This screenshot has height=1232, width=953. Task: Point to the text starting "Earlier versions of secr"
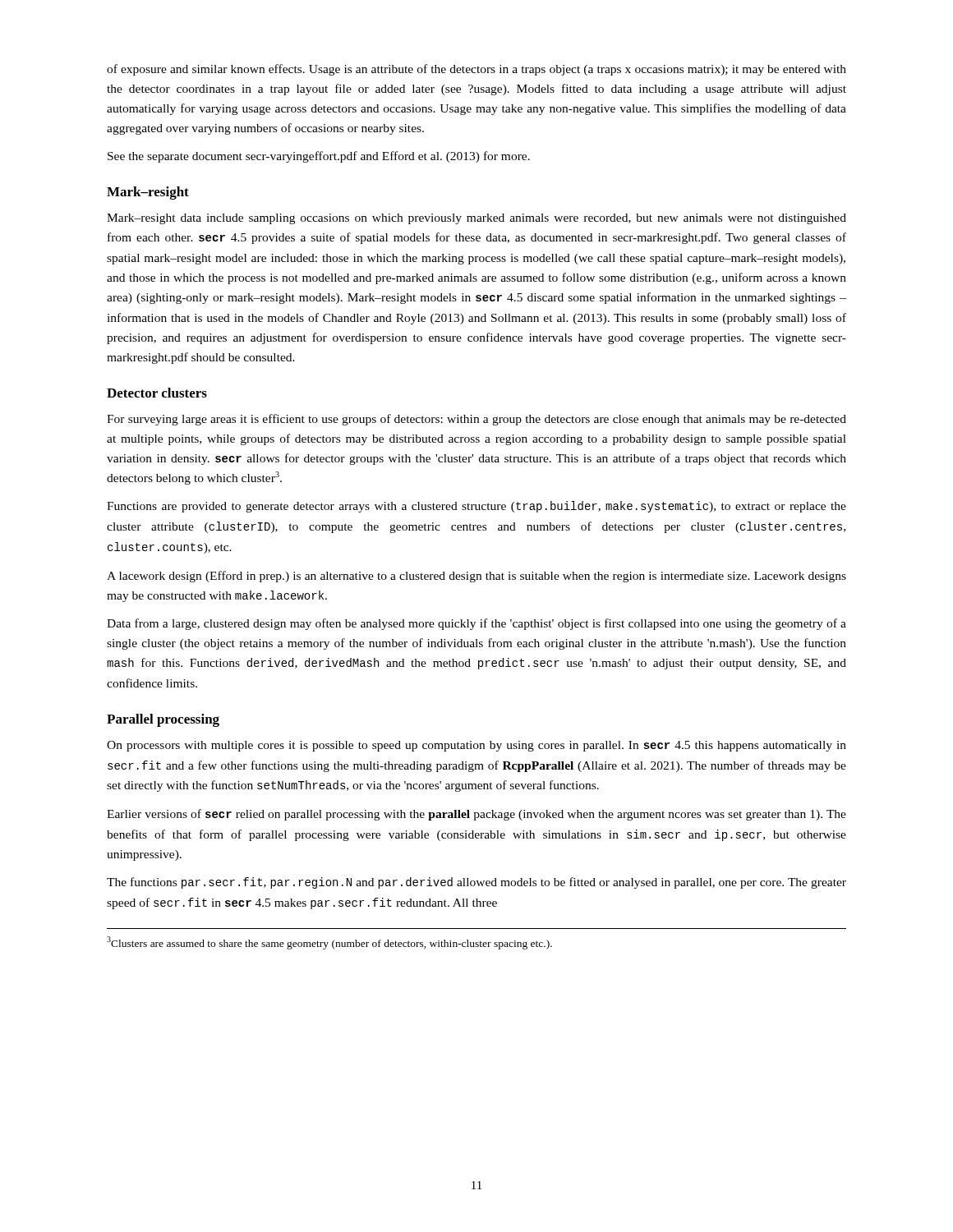click(x=476, y=834)
